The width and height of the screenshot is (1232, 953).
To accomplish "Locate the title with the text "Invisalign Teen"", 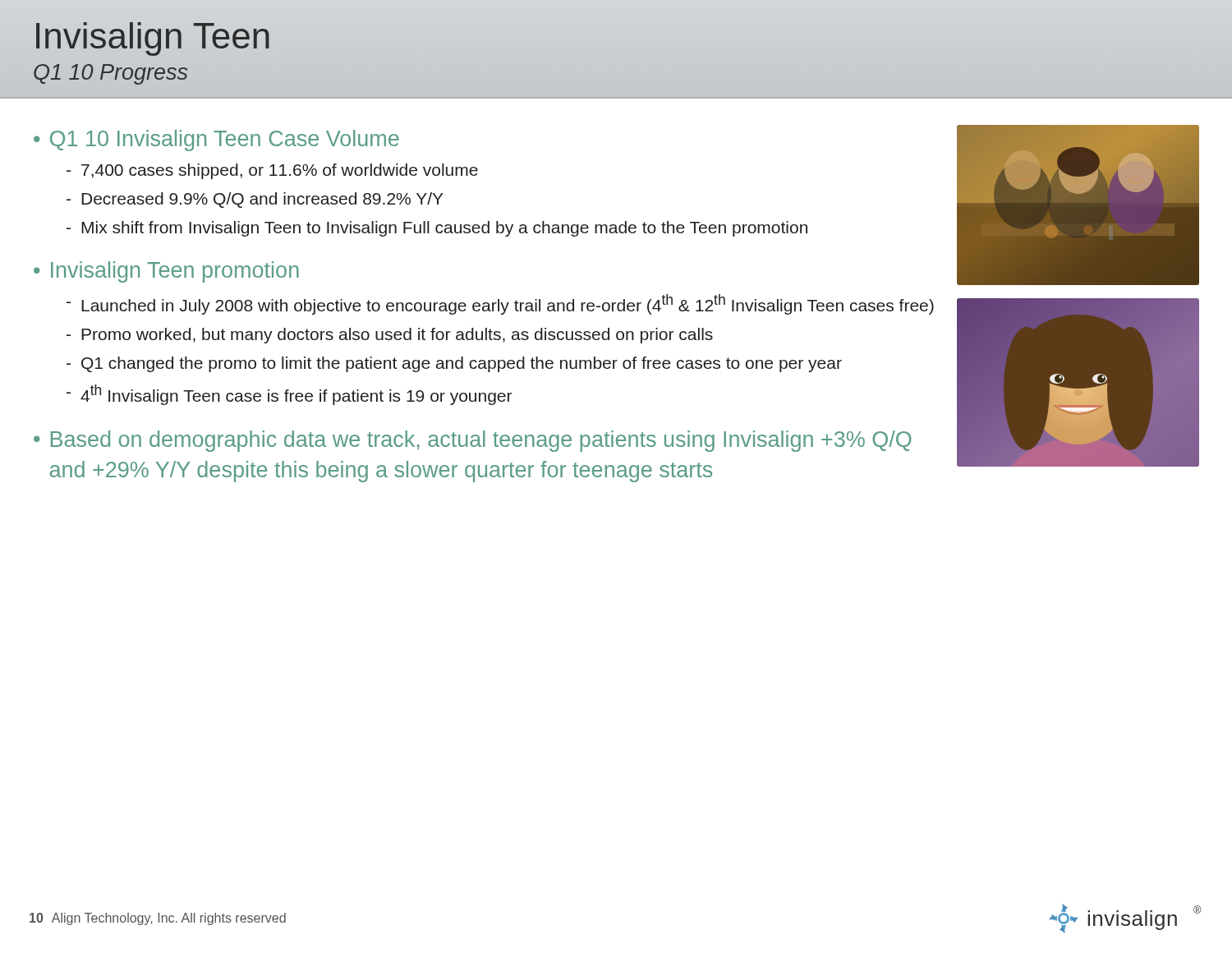I will (152, 36).
